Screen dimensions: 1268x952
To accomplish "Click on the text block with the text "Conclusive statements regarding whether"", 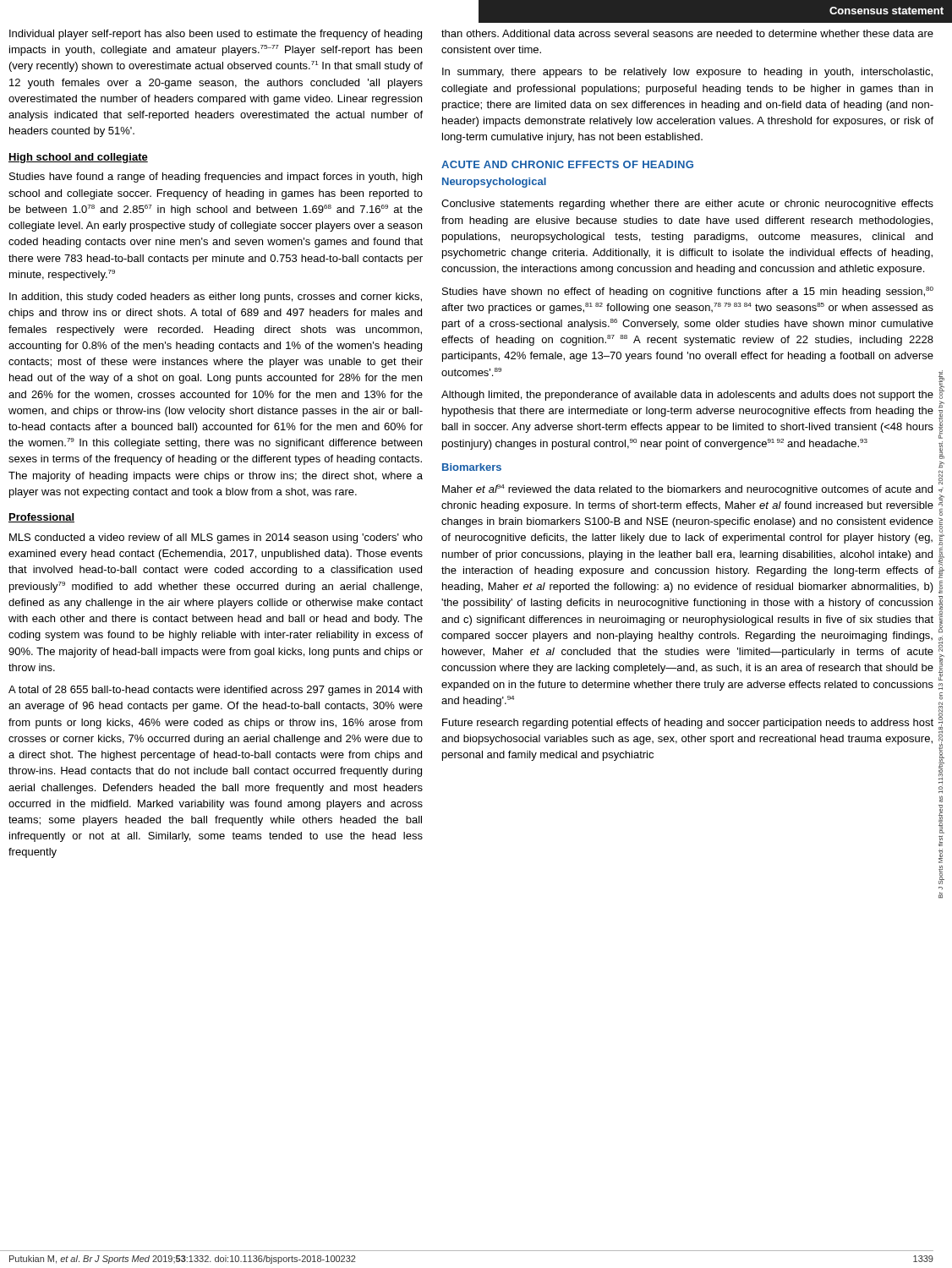I will point(687,323).
